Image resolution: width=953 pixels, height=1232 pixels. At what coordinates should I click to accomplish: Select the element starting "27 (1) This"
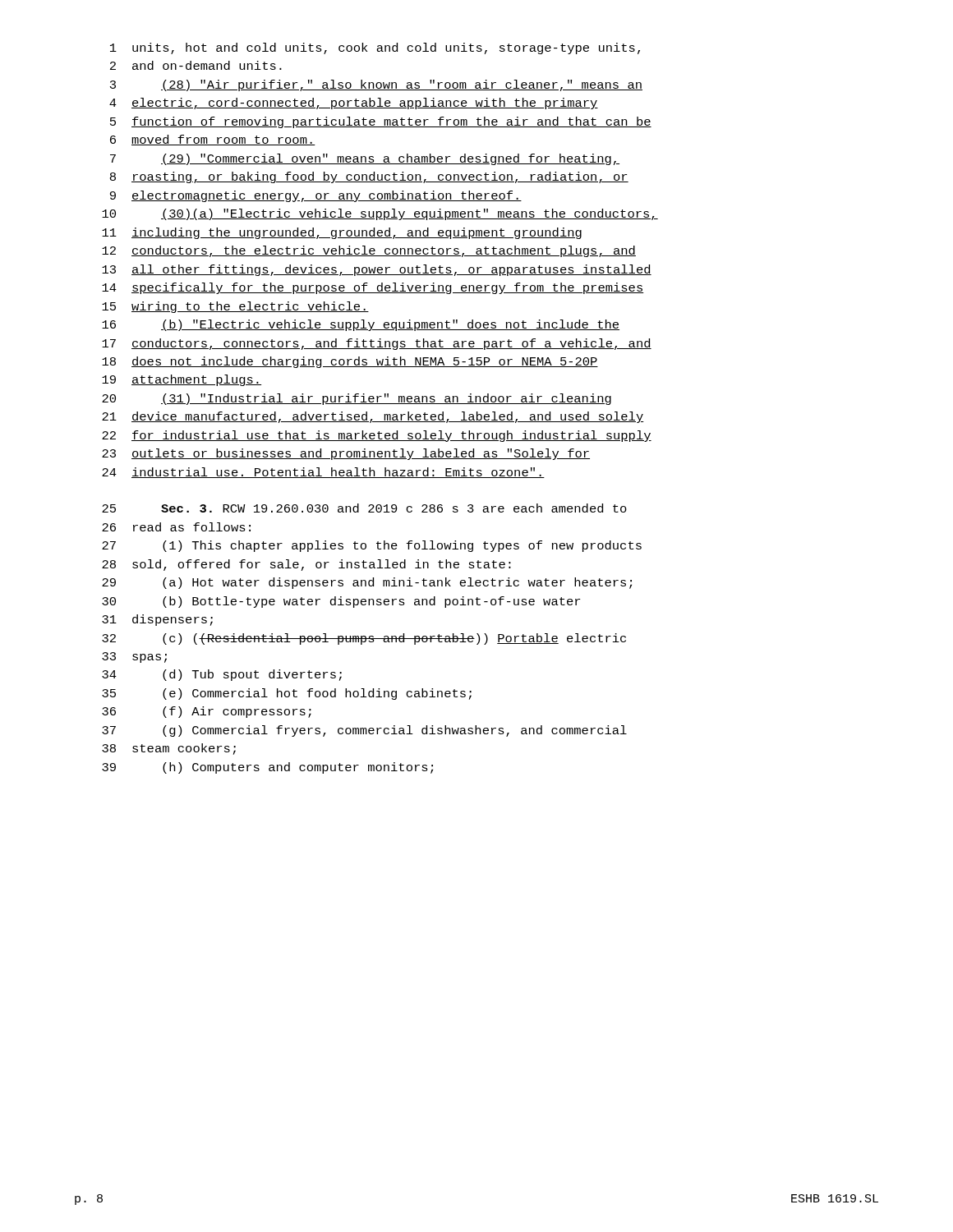click(x=476, y=547)
